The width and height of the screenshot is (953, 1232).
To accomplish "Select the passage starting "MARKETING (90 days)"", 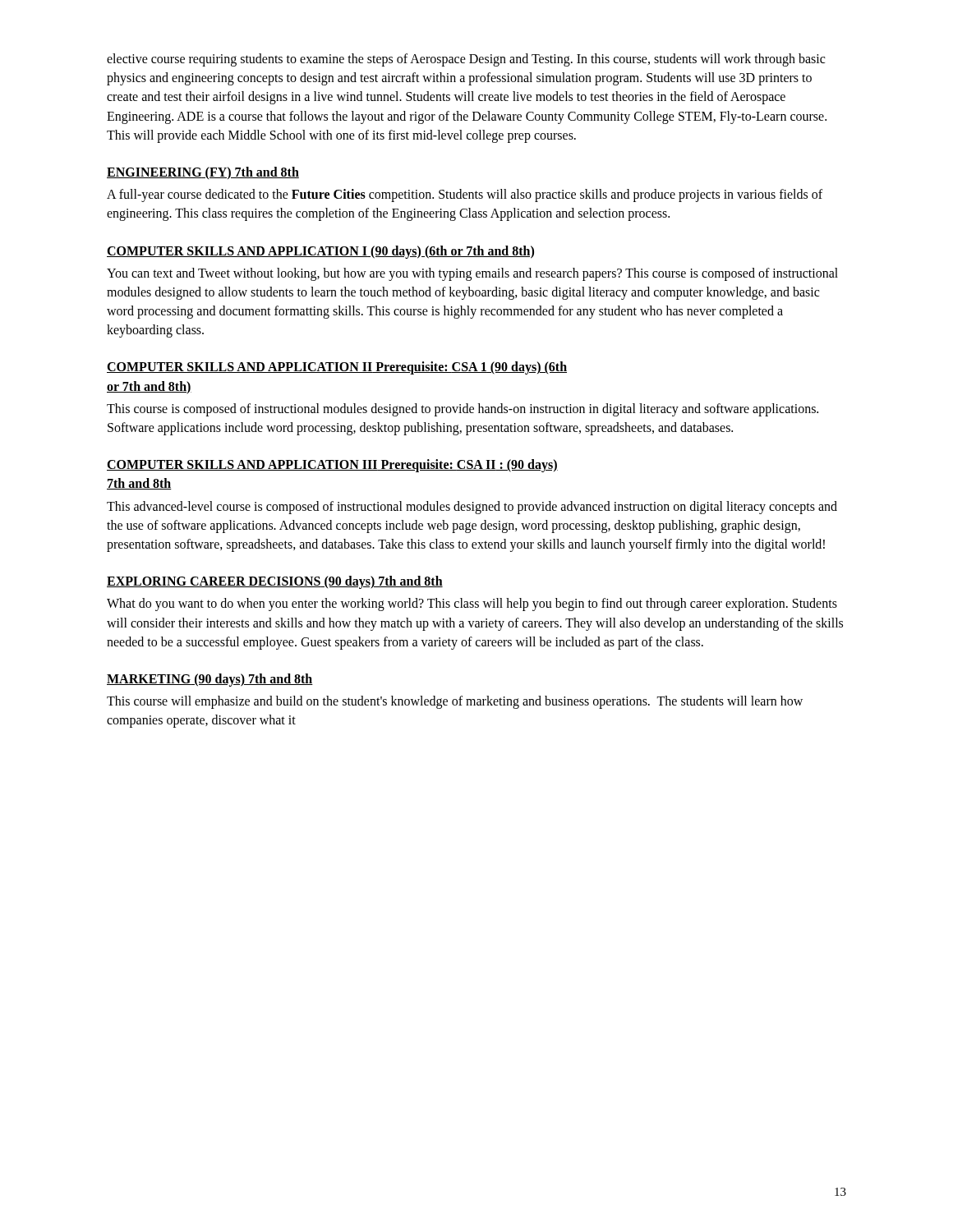I will 210,679.
